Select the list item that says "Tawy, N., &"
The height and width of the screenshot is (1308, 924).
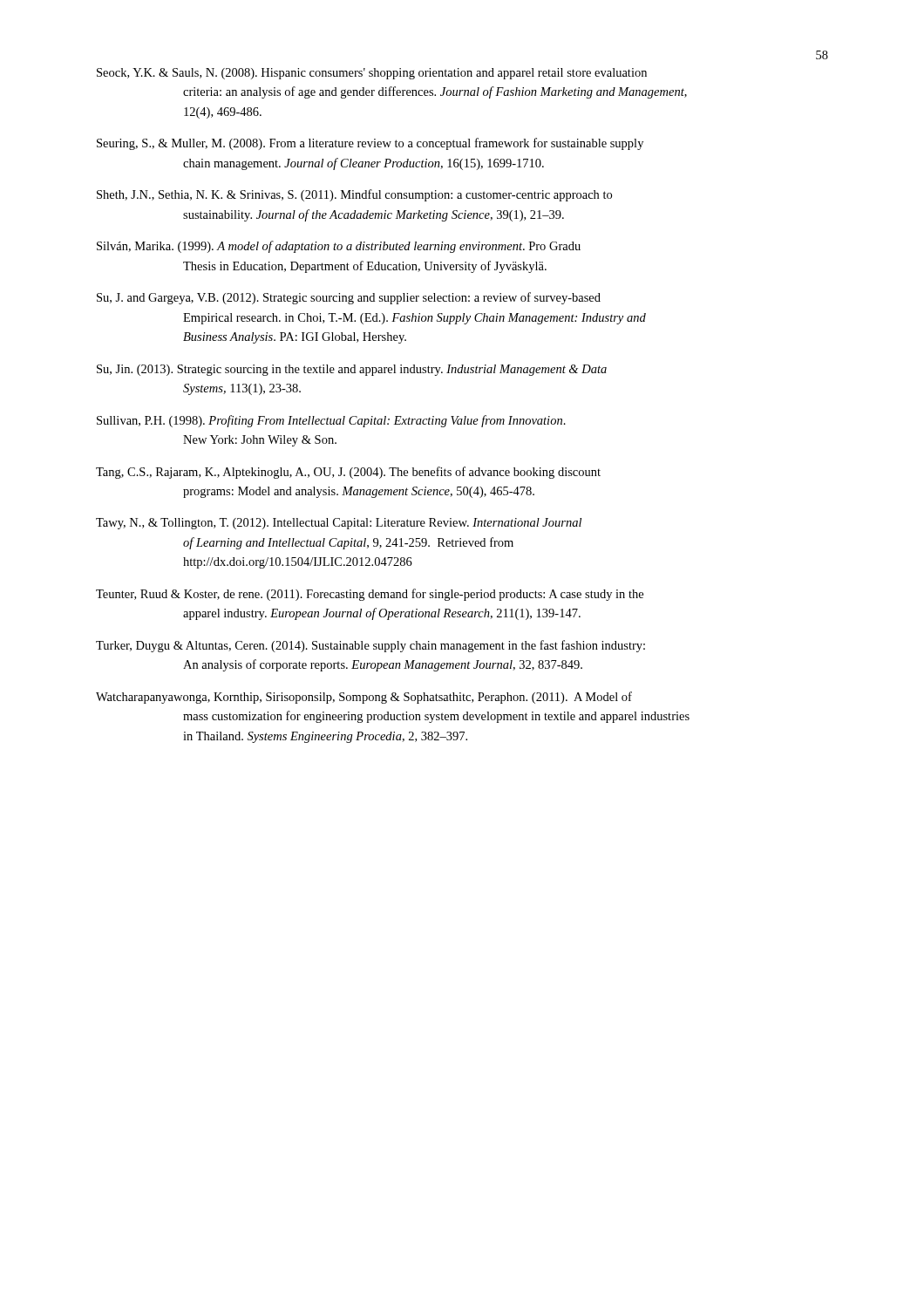coord(462,544)
